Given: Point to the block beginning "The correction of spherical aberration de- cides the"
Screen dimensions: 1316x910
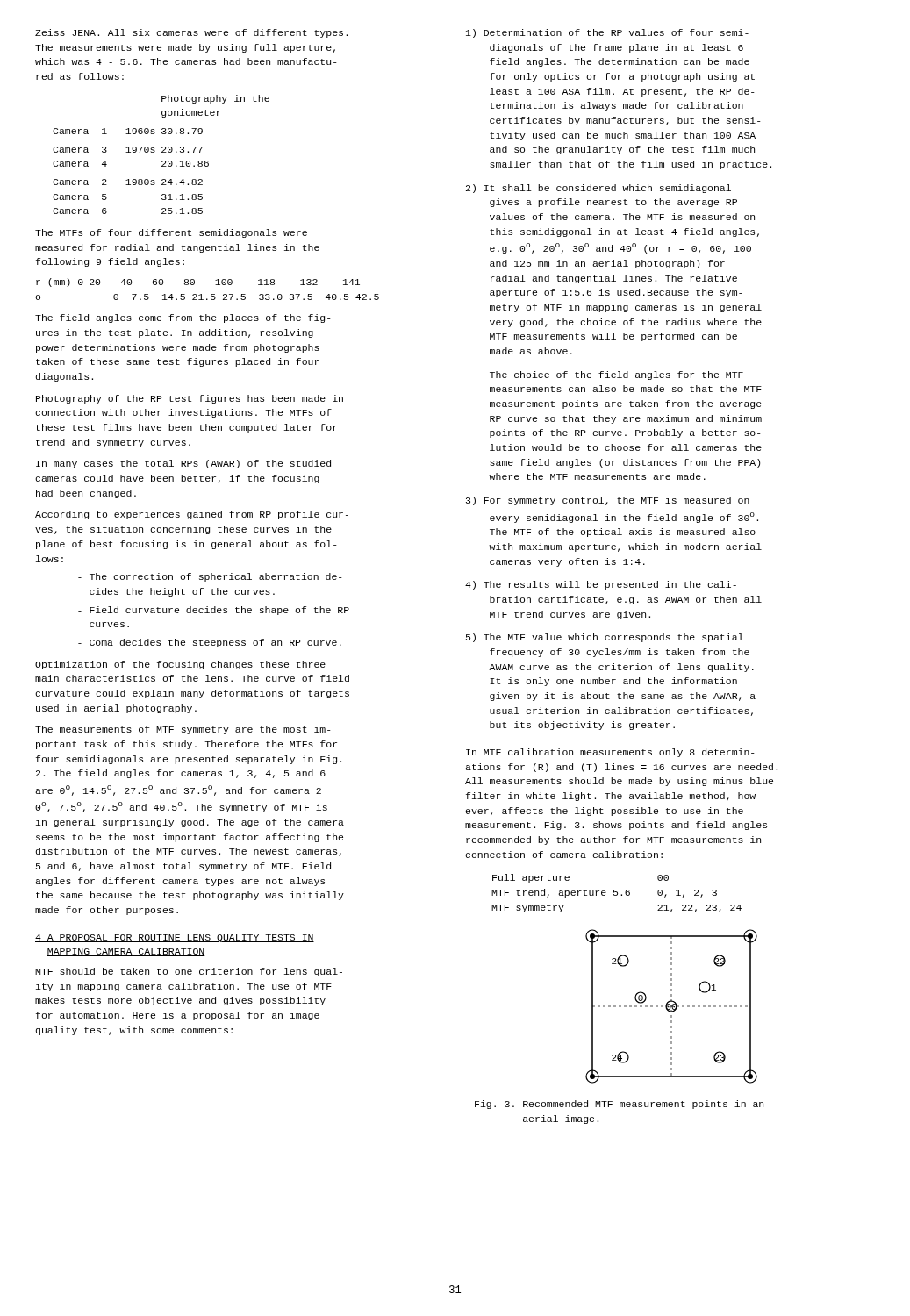Looking at the screenshot, I should click(198, 584).
